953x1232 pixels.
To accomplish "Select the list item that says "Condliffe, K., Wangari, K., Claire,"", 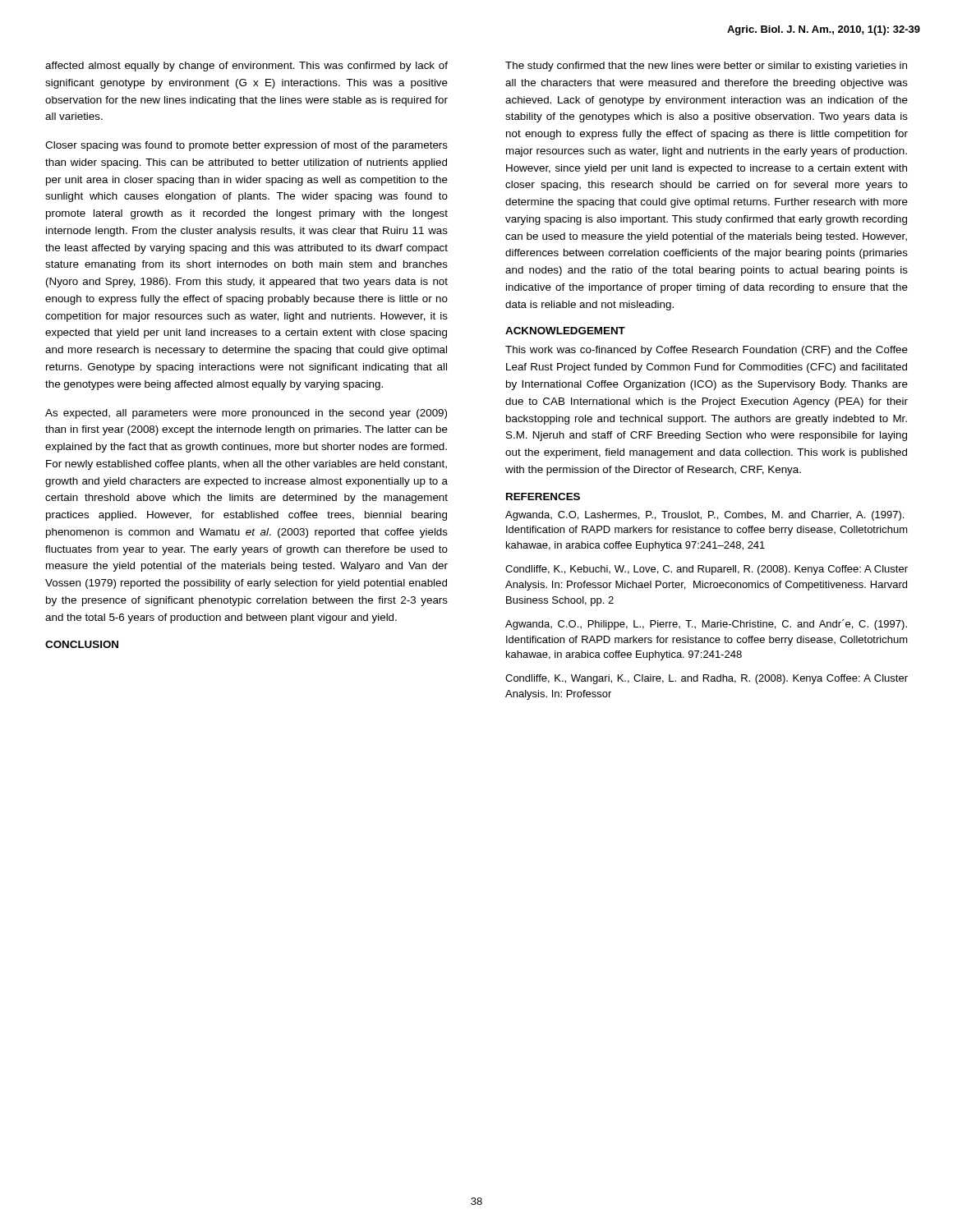I will 707,686.
